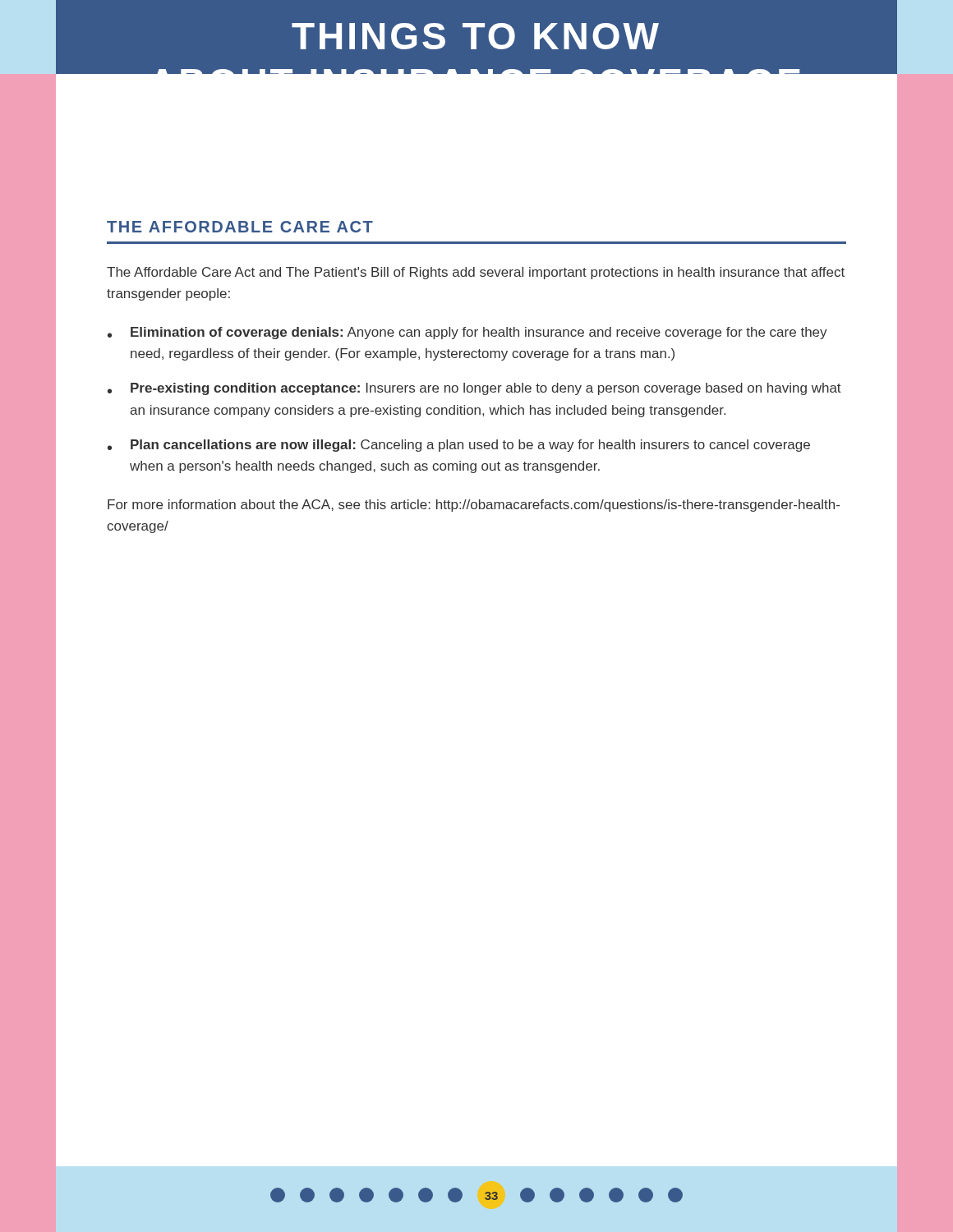Image resolution: width=953 pixels, height=1232 pixels.
Task: Locate the block of text that opens with "• Pre-existing condition acceptance: Insurers are"
Action: [x=476, y=400]
